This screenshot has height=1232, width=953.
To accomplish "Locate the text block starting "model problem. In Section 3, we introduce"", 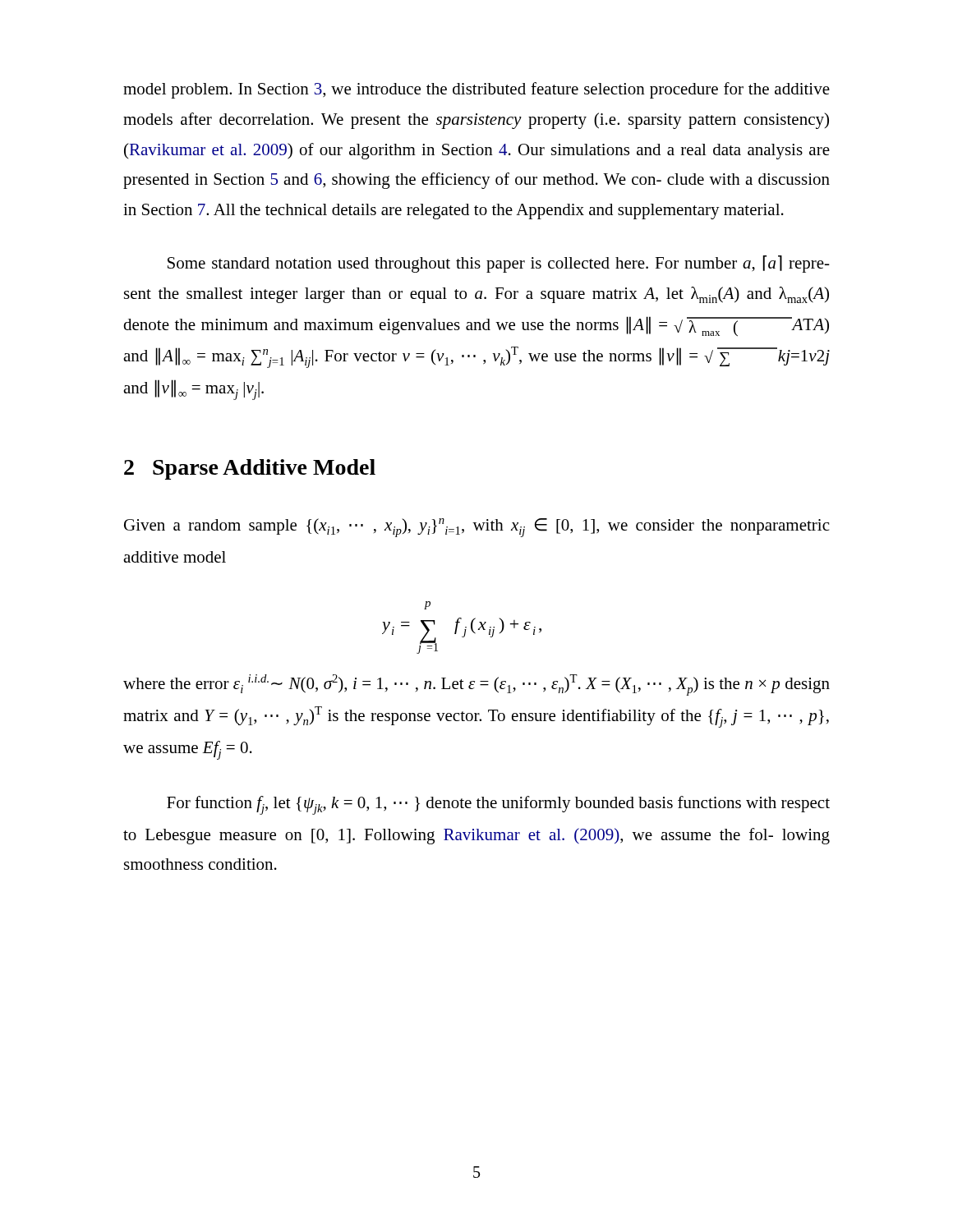I will click(476, 149).
